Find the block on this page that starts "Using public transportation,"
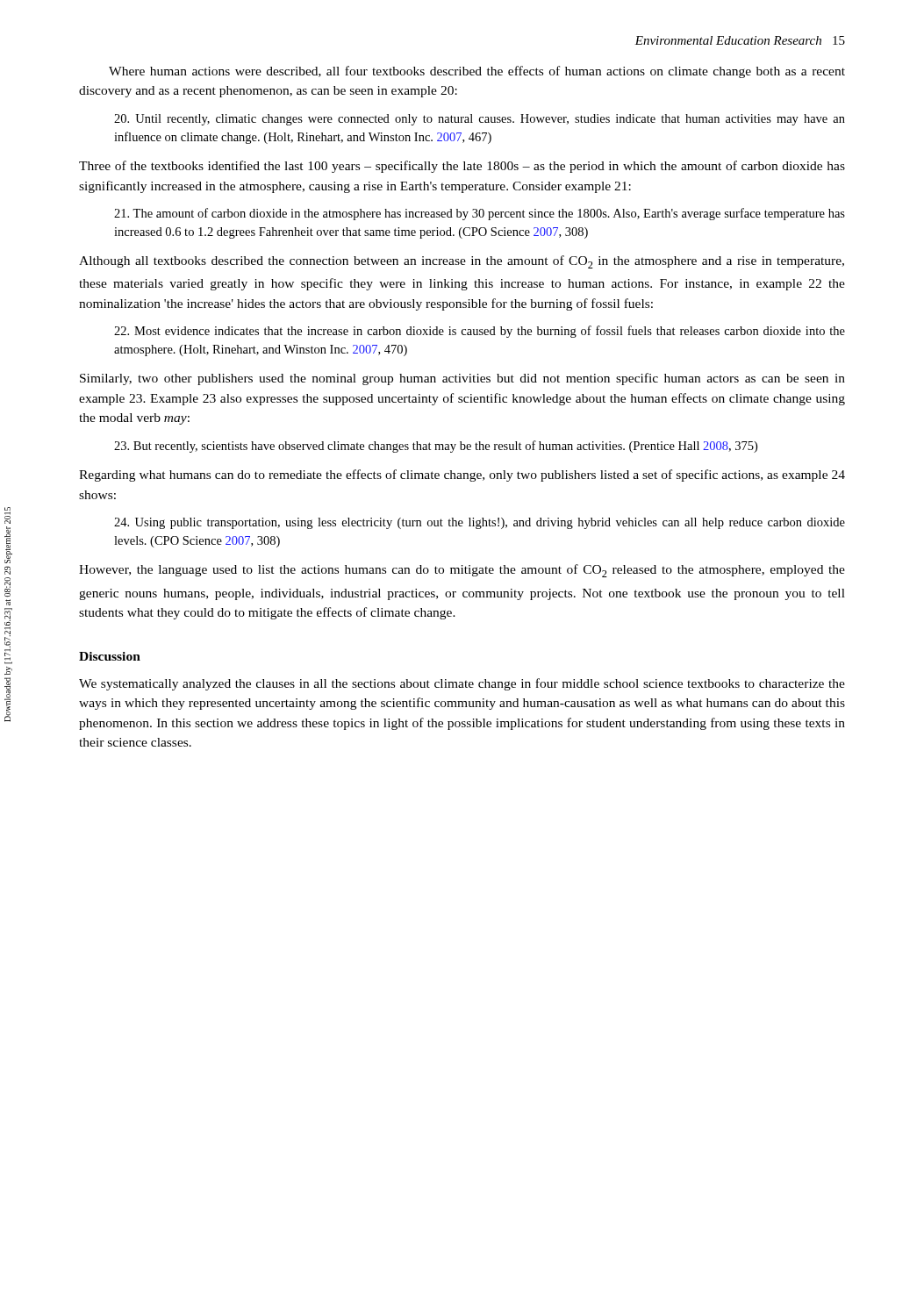This screenshot has width=924, height=1316. (x=480, y=532)
